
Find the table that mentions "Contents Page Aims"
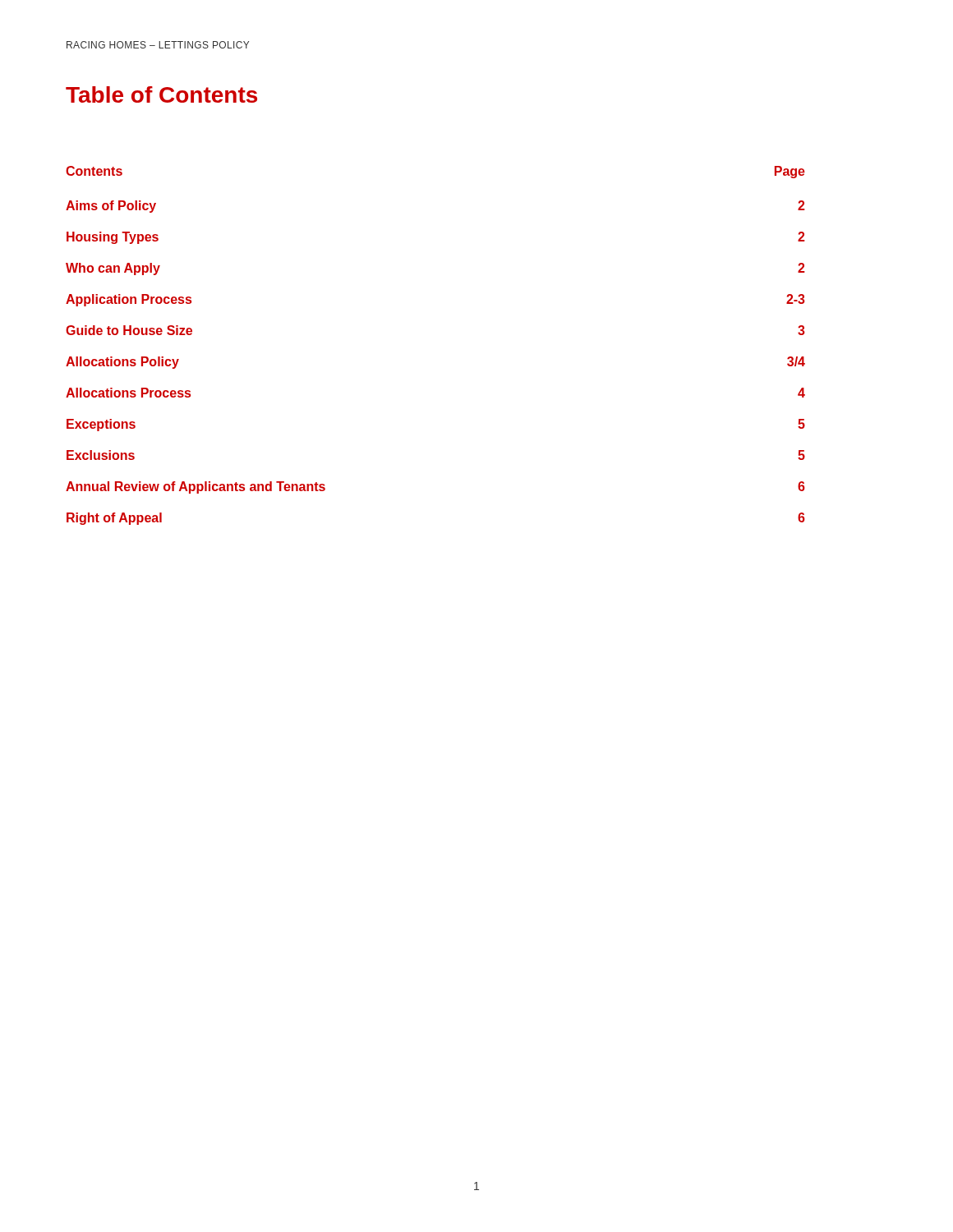click(435, 345)
